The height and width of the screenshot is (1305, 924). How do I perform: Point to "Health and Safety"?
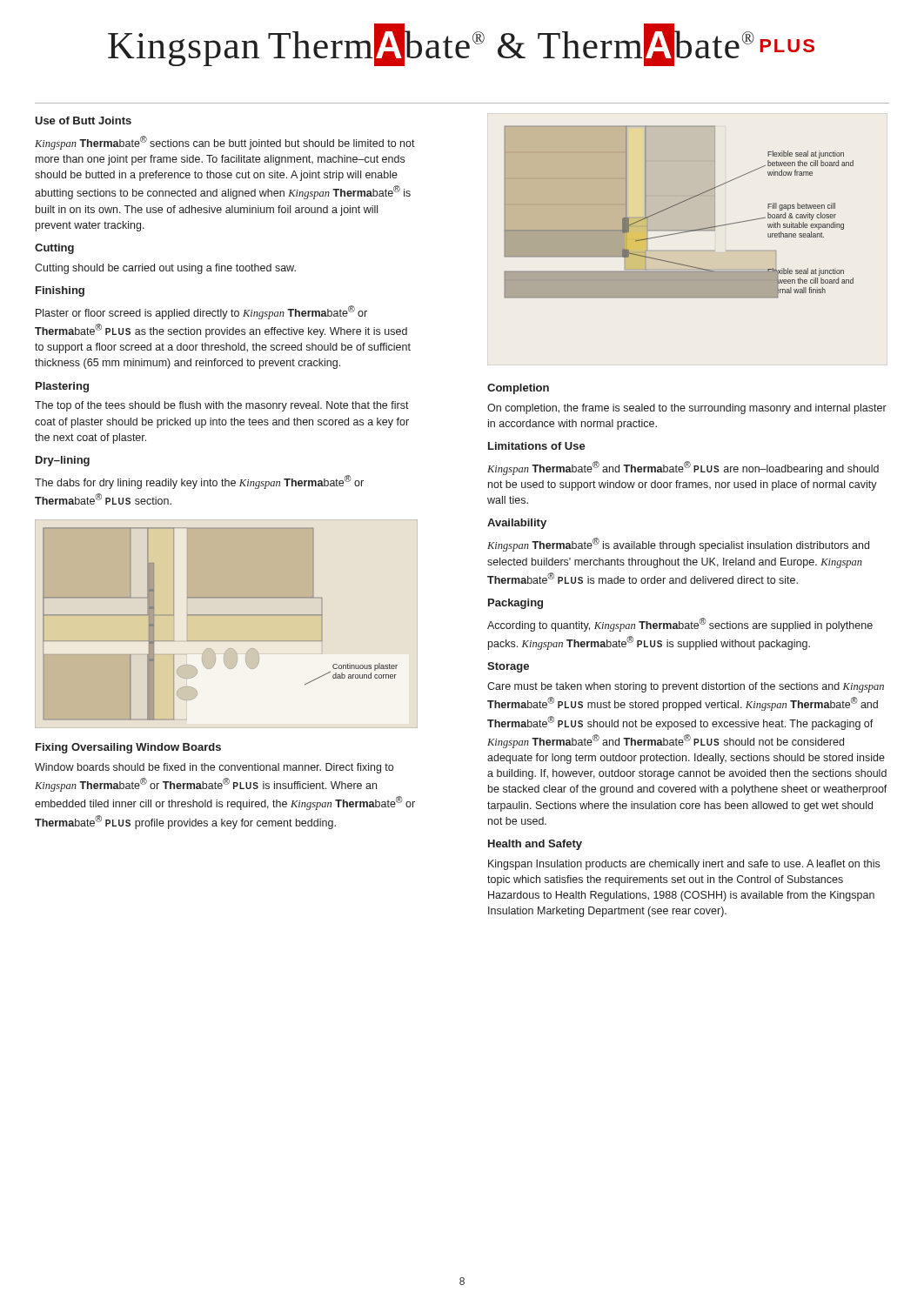coord(535,845)
